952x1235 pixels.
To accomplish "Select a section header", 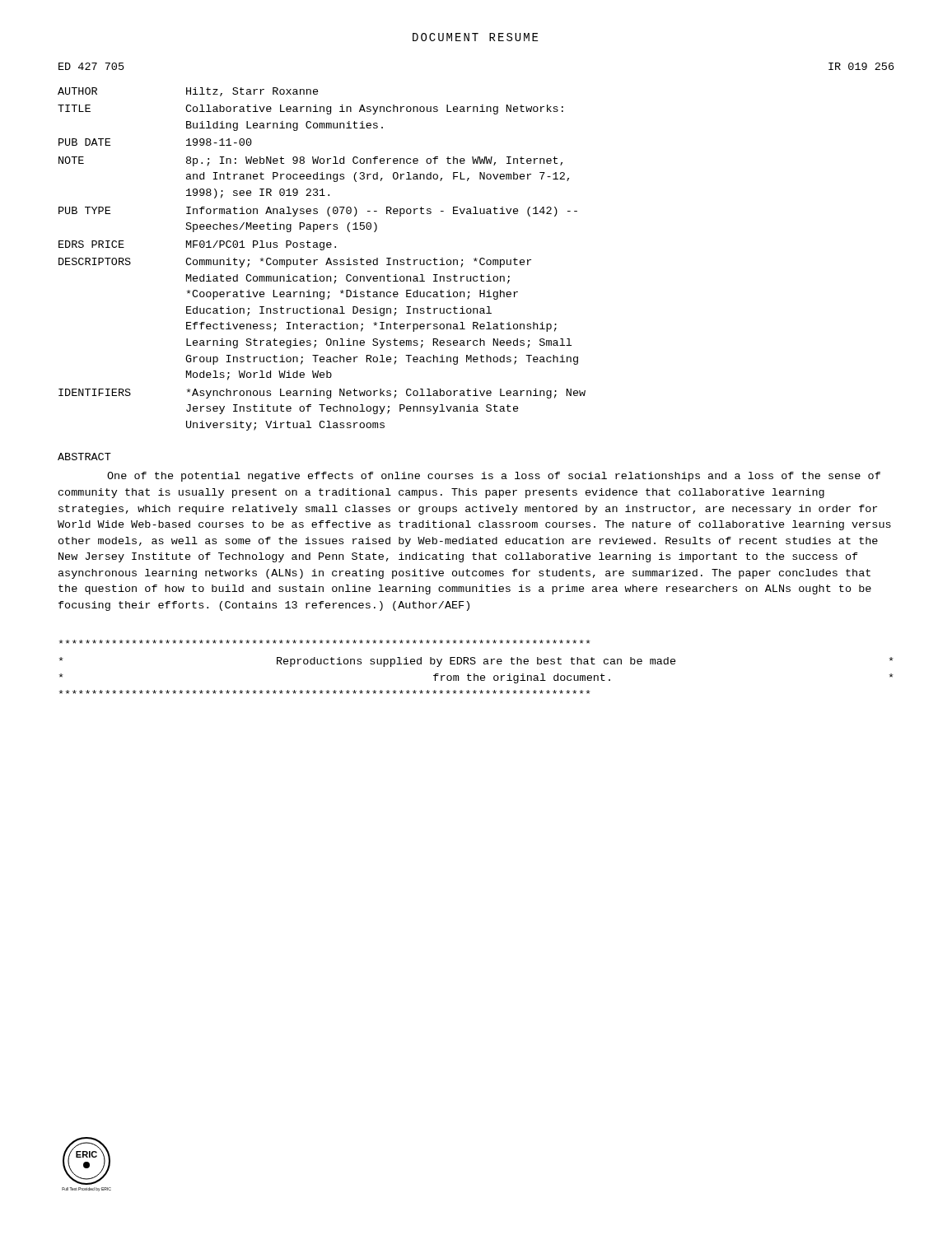I will click(x=84, y=458).
